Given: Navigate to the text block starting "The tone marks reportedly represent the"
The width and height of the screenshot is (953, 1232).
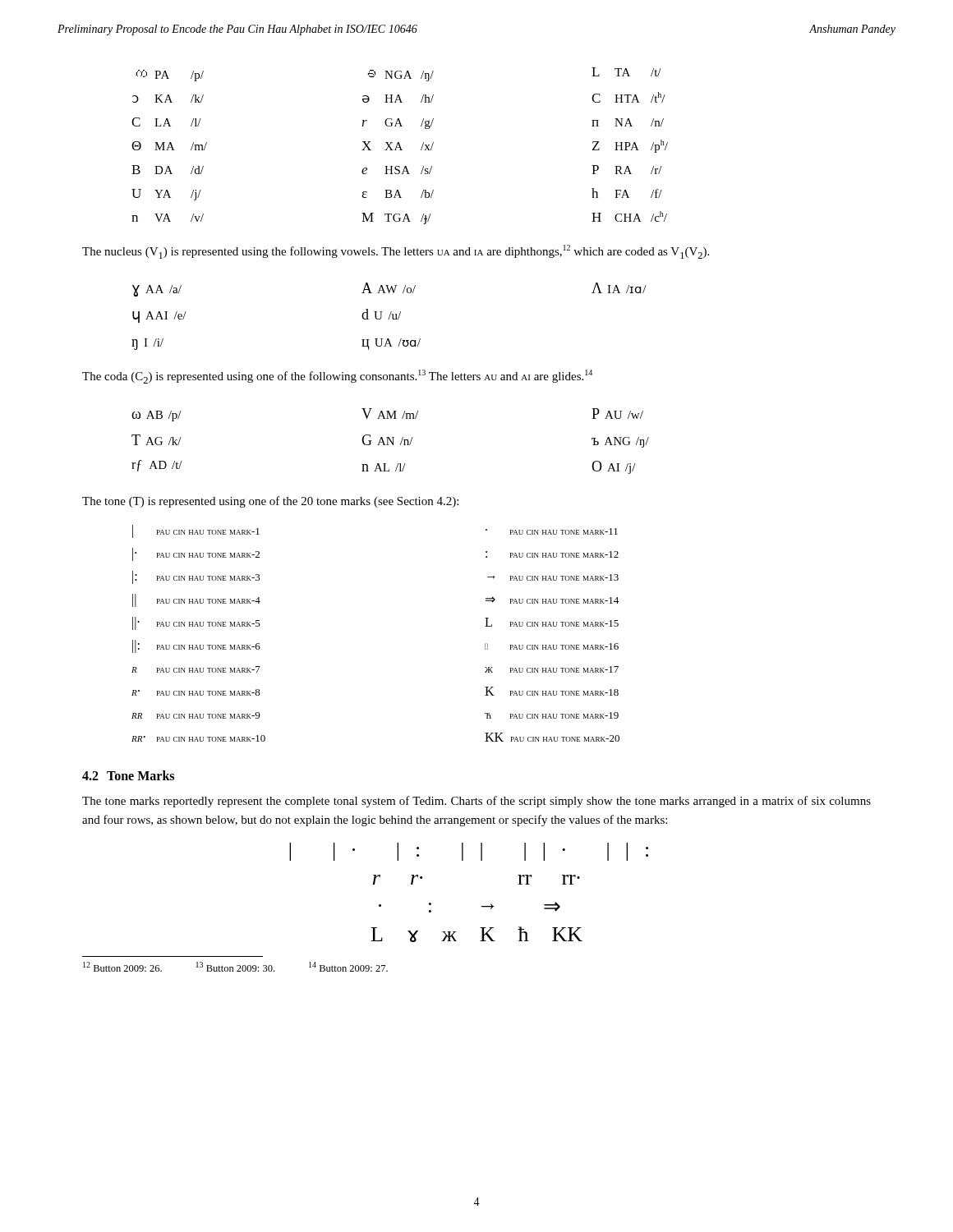Looking at the screenshot, I should (476, 810).
